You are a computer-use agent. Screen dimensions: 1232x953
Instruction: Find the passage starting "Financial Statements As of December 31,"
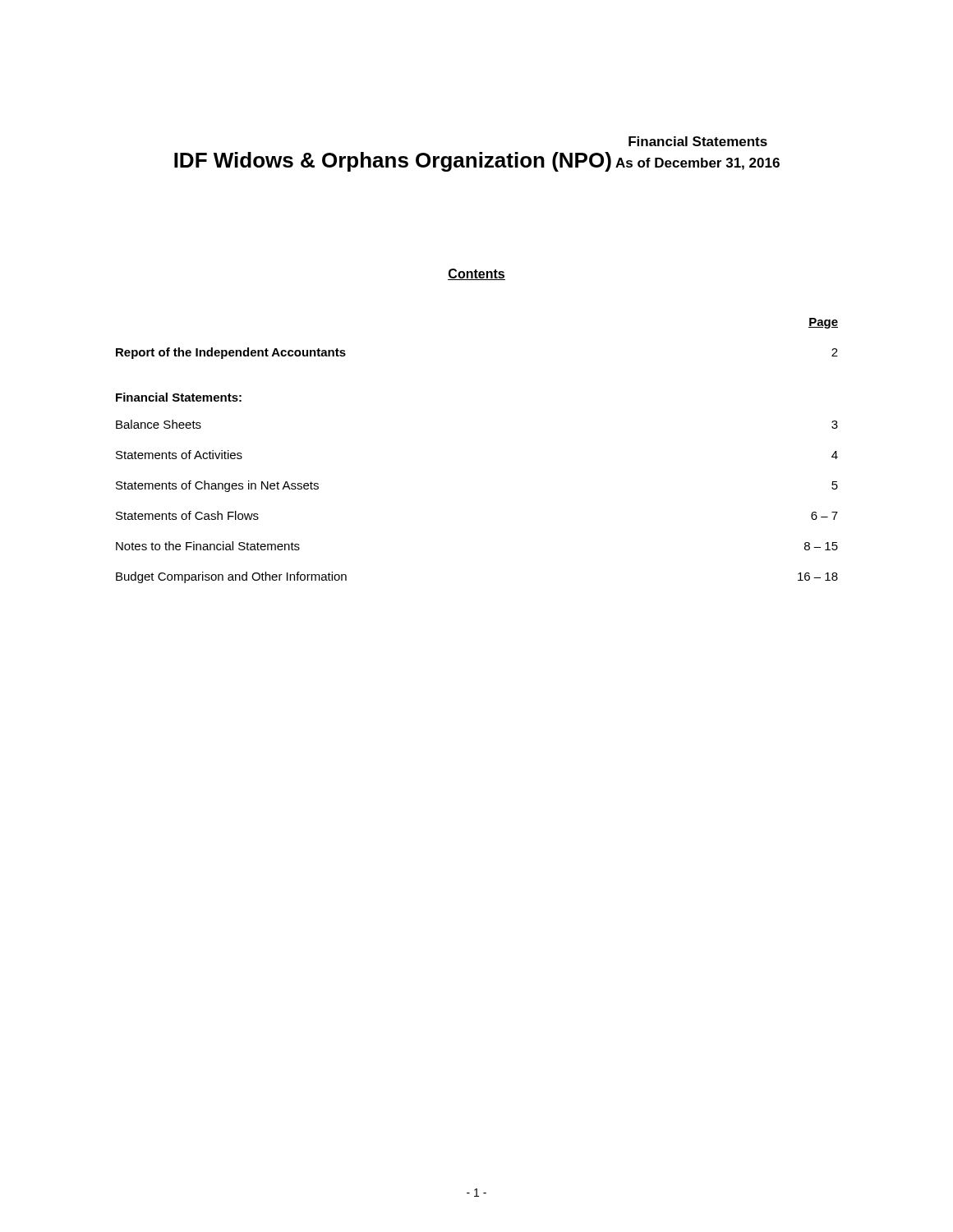coord(698,152)
